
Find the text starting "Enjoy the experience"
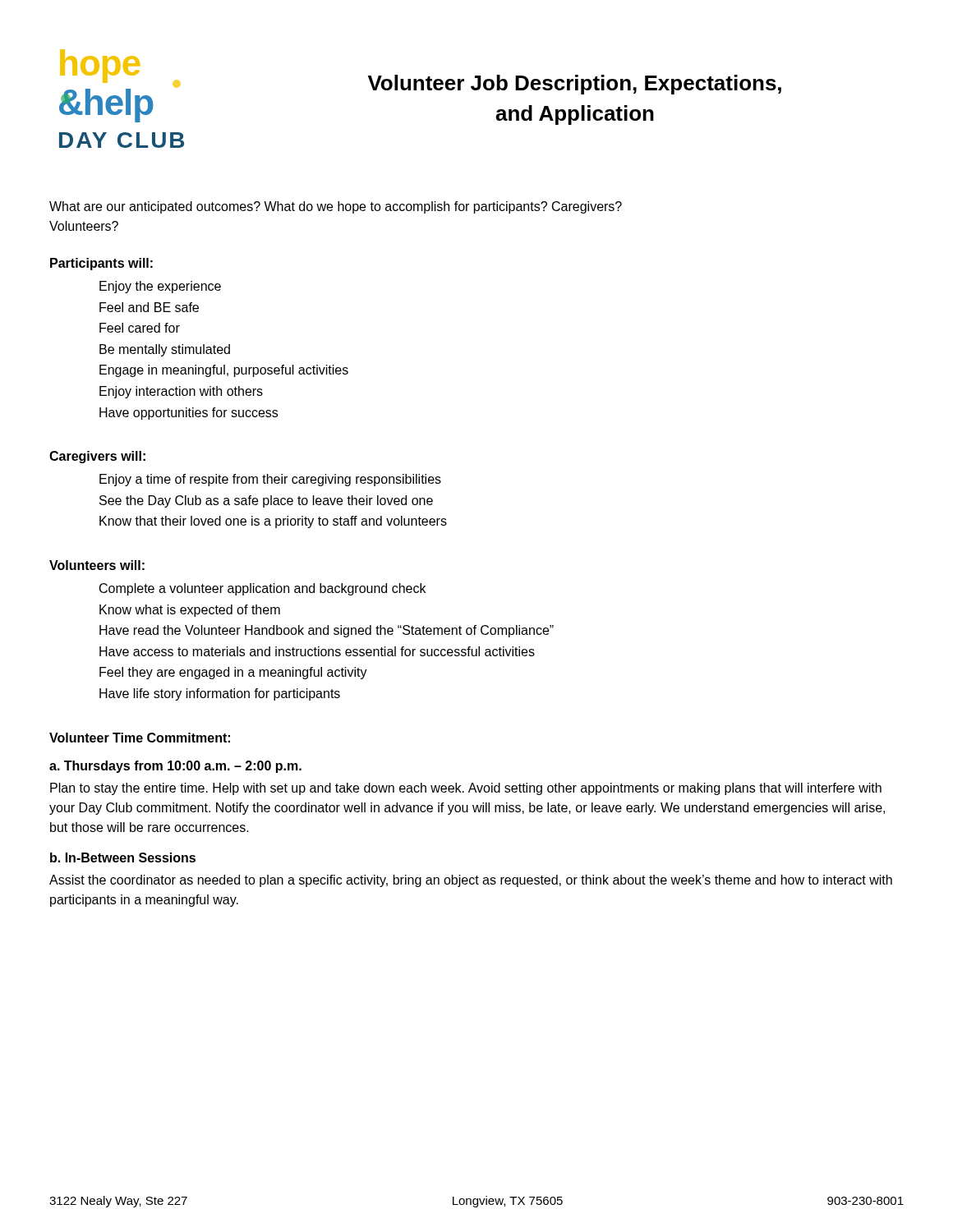click(x=160, y=286)
